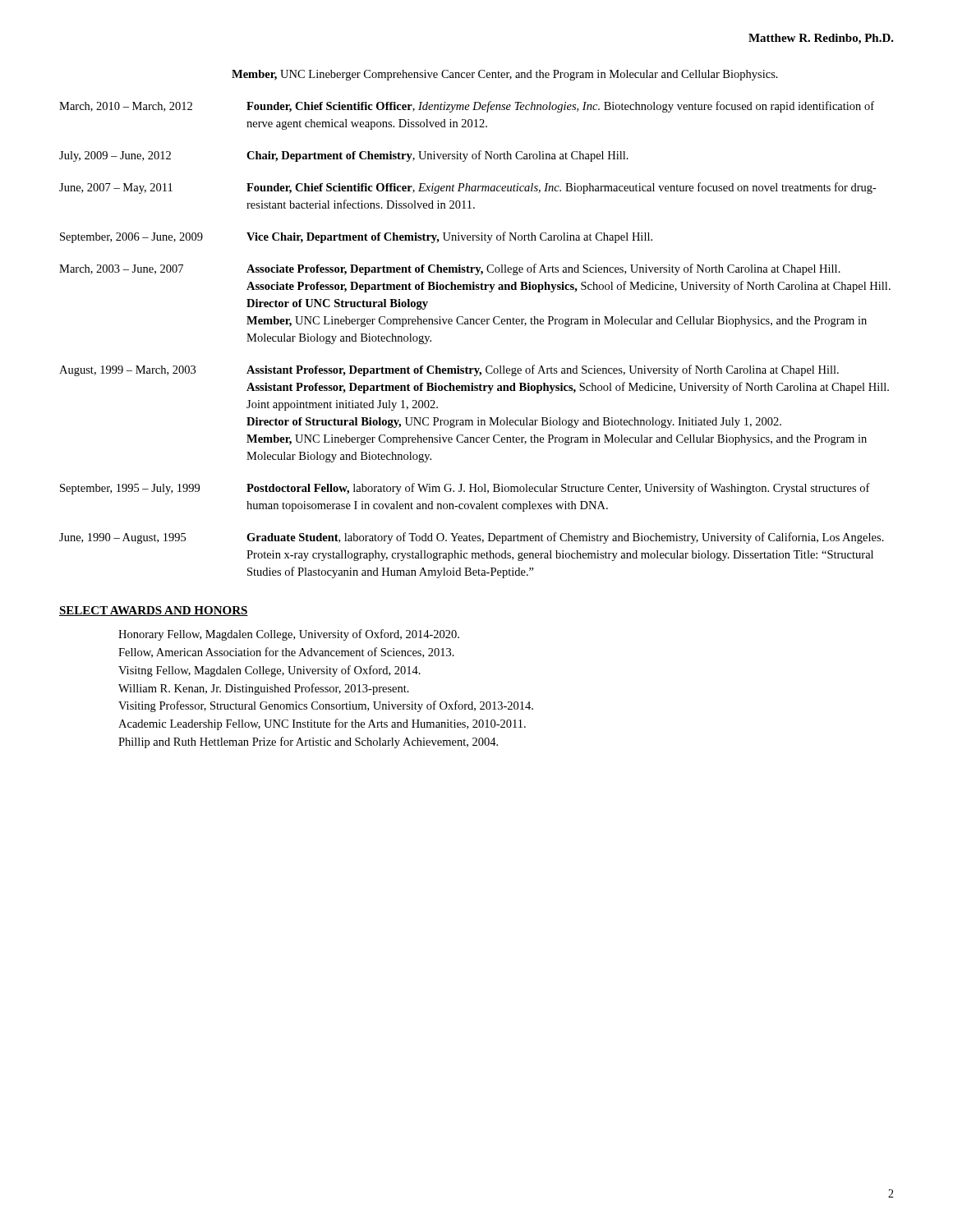953x1232 pixels.
Task: Find the text block starting "Chair, Department of Chemistry, University"
Action: click(570, 156)
